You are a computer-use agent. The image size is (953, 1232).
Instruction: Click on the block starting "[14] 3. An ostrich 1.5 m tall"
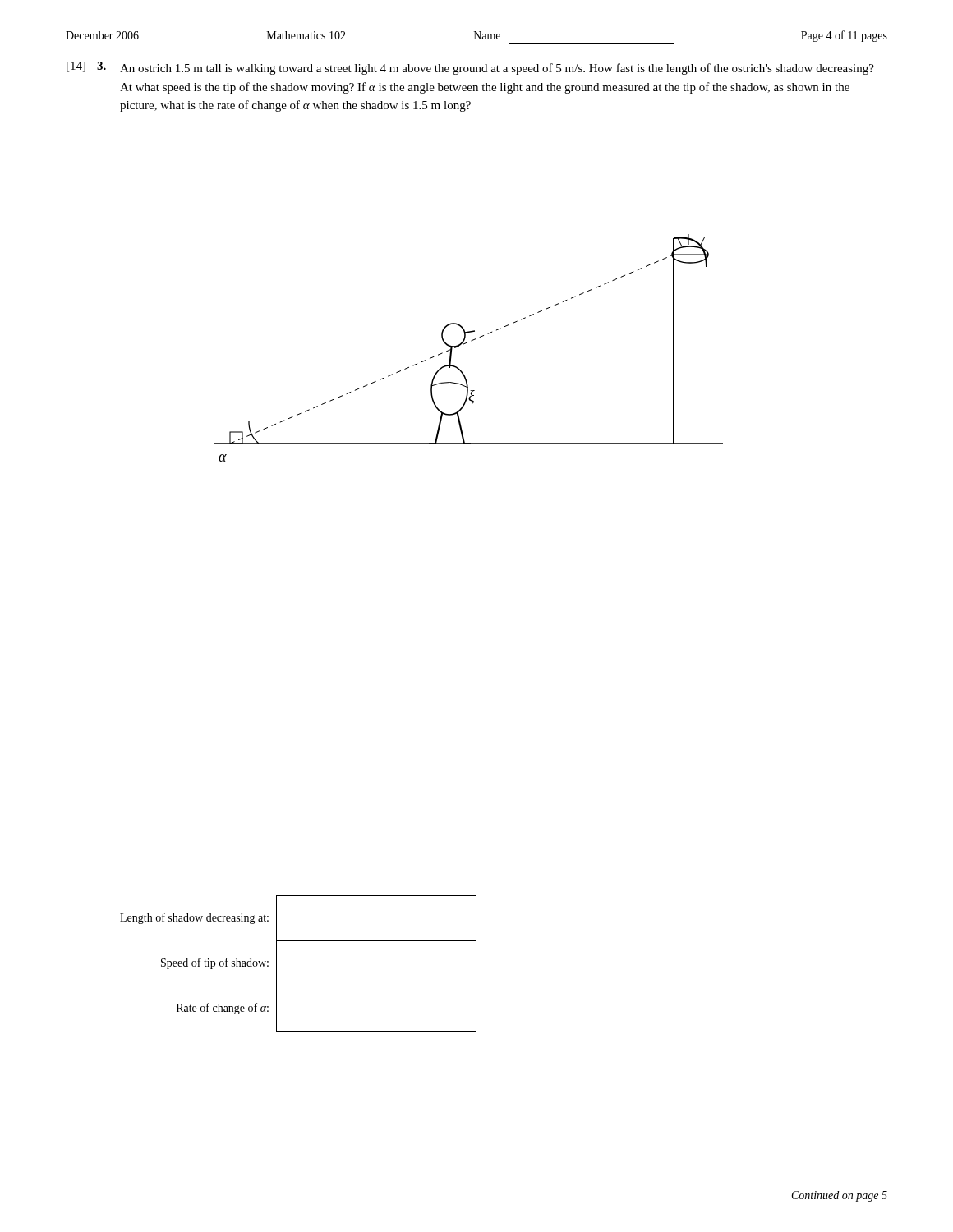click(x=476, y=87)
